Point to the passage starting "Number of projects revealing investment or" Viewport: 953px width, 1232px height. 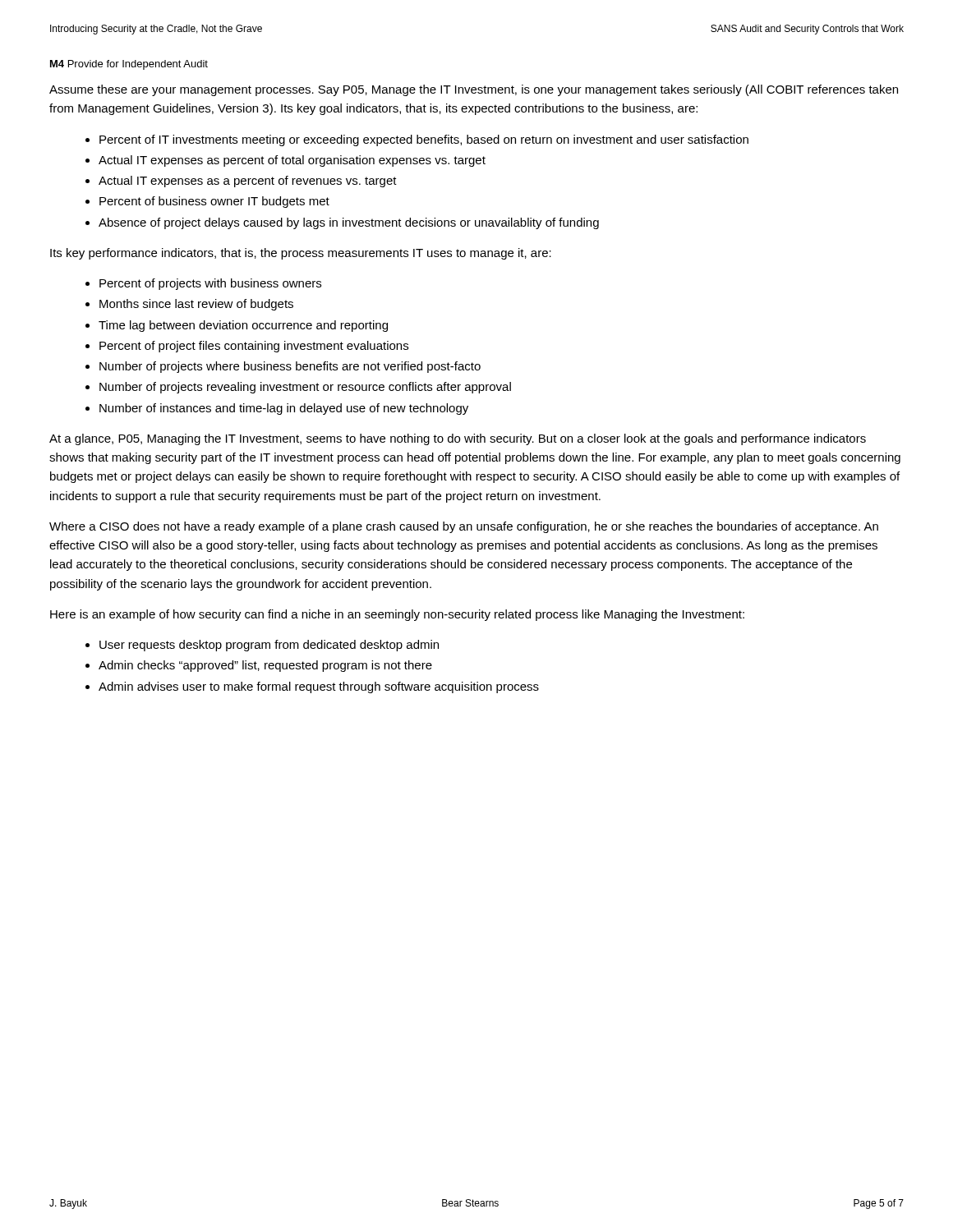pyautogui.click(x=305, y=387)
